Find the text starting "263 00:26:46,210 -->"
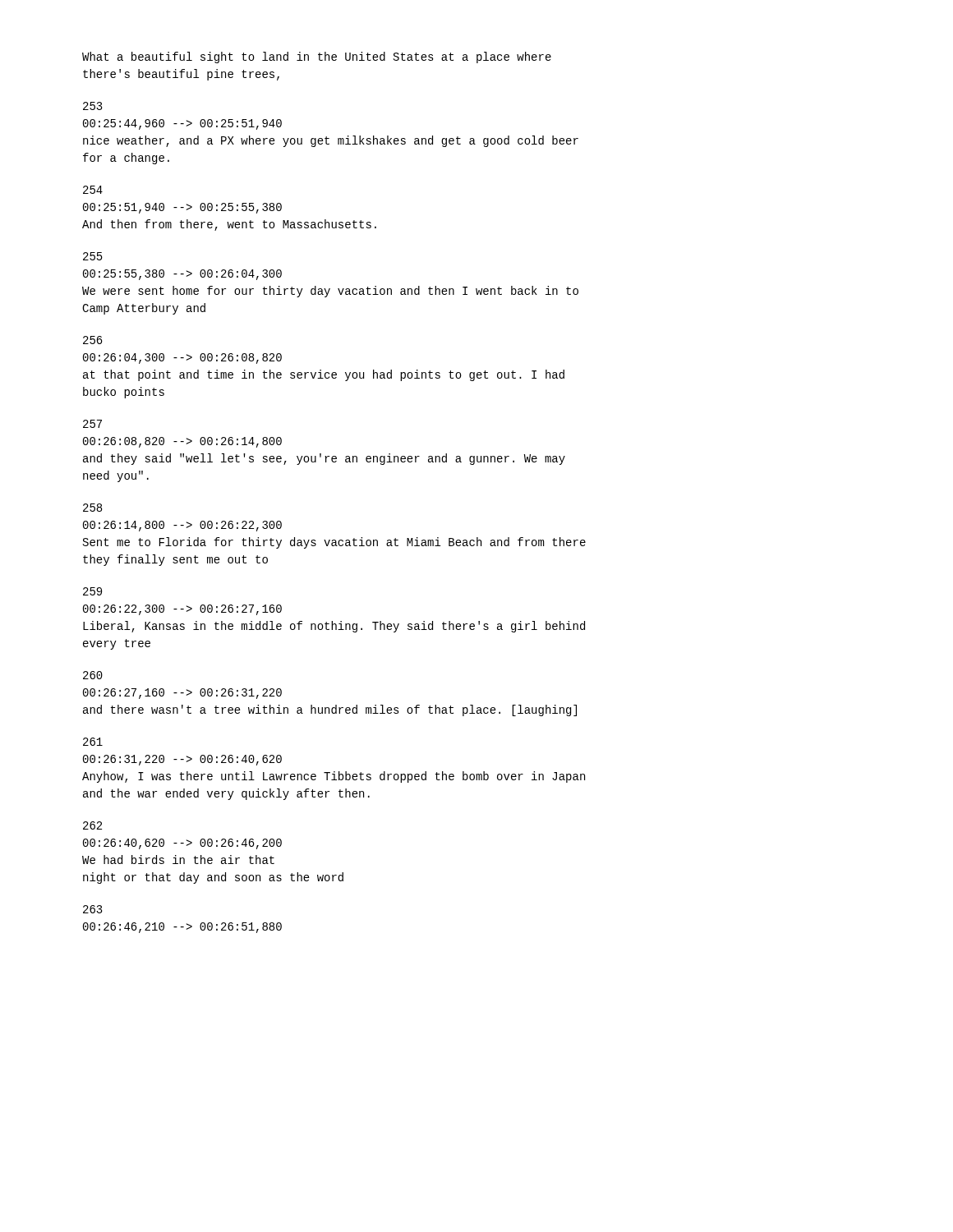The height and width of the screenshot is (1232, 953). [x=182, y=919]
